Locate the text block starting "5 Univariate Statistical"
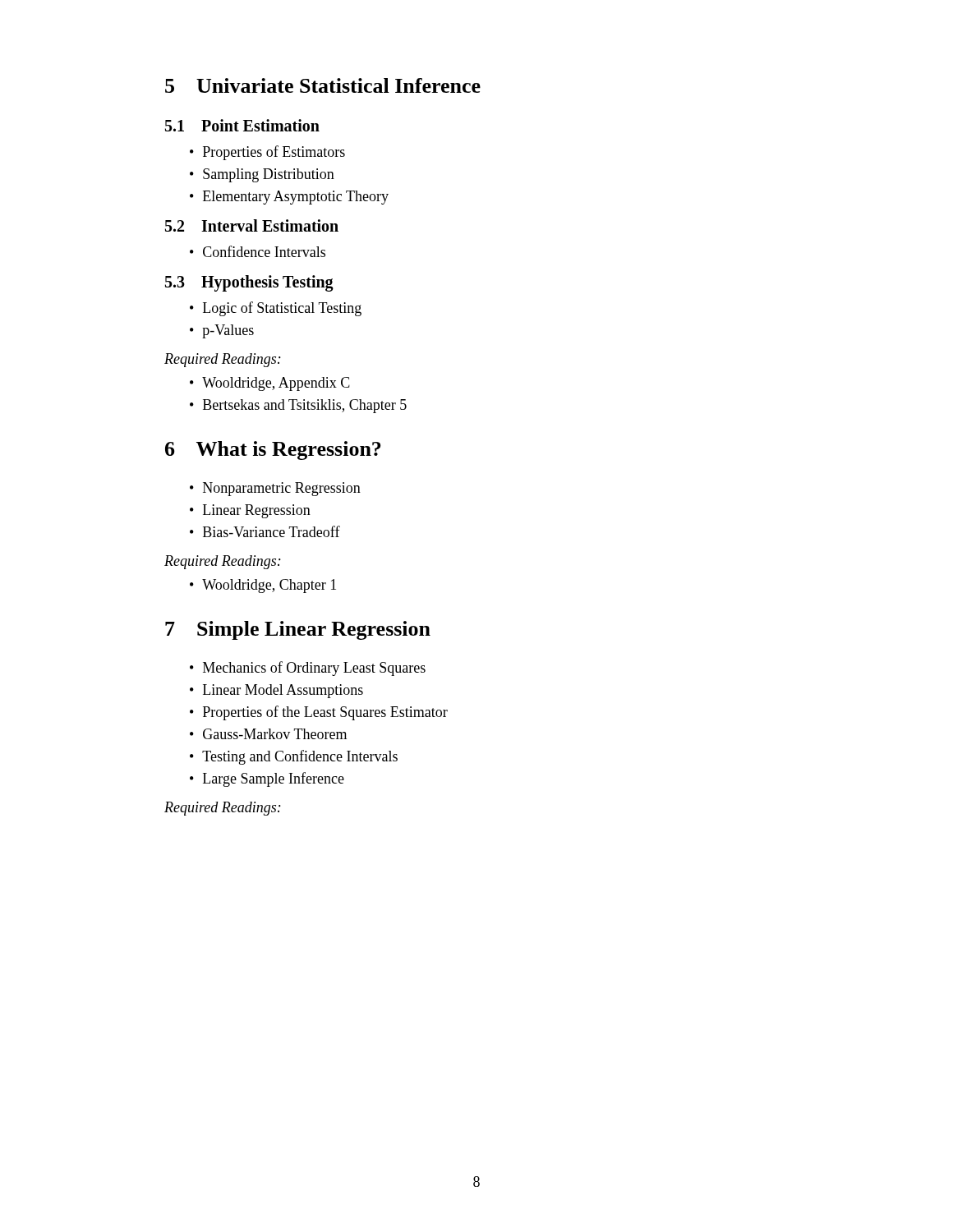Viewport: 953px width, 1232px height. pos(476,88)
